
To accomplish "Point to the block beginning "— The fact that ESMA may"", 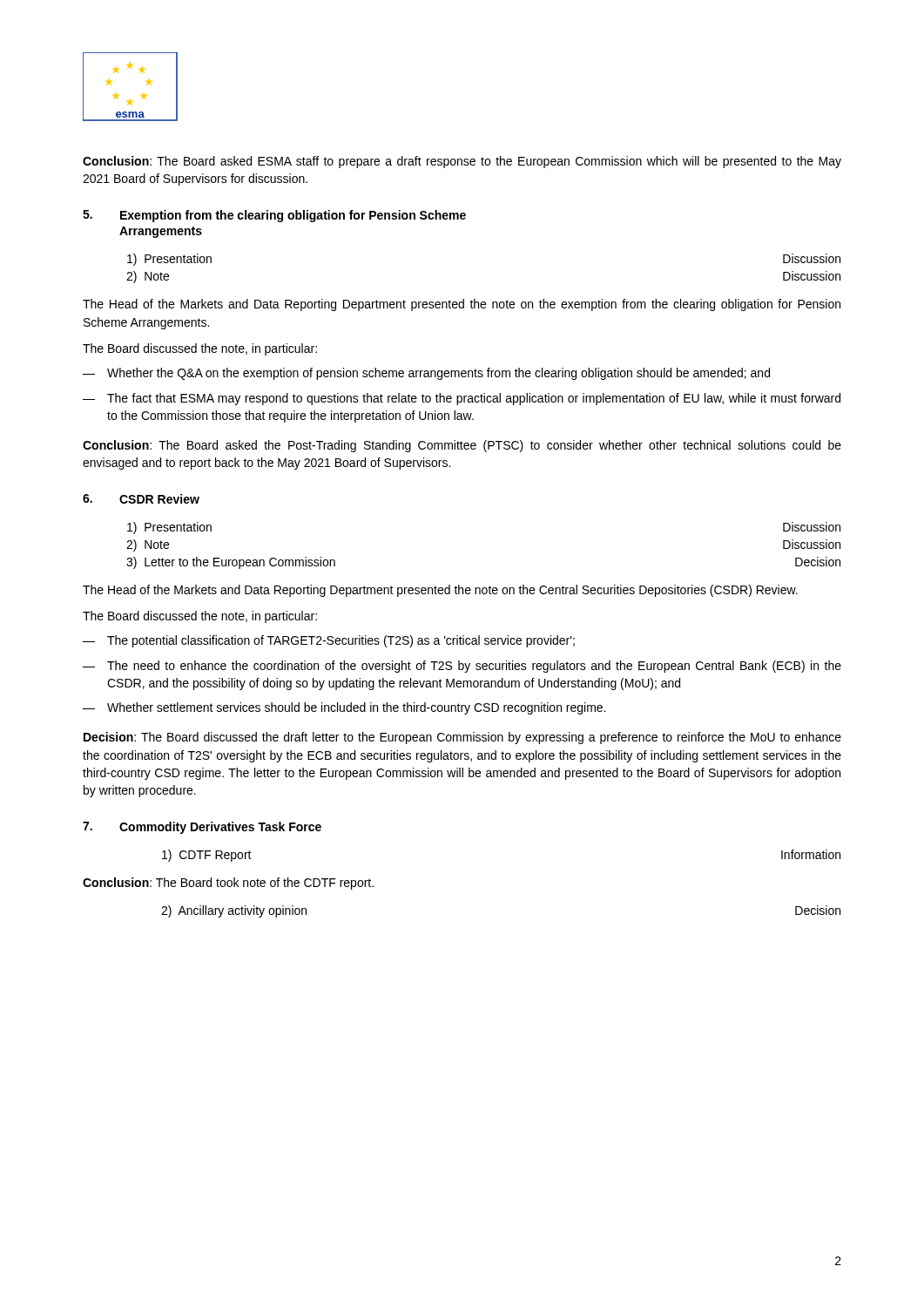I will pos(462,407).
